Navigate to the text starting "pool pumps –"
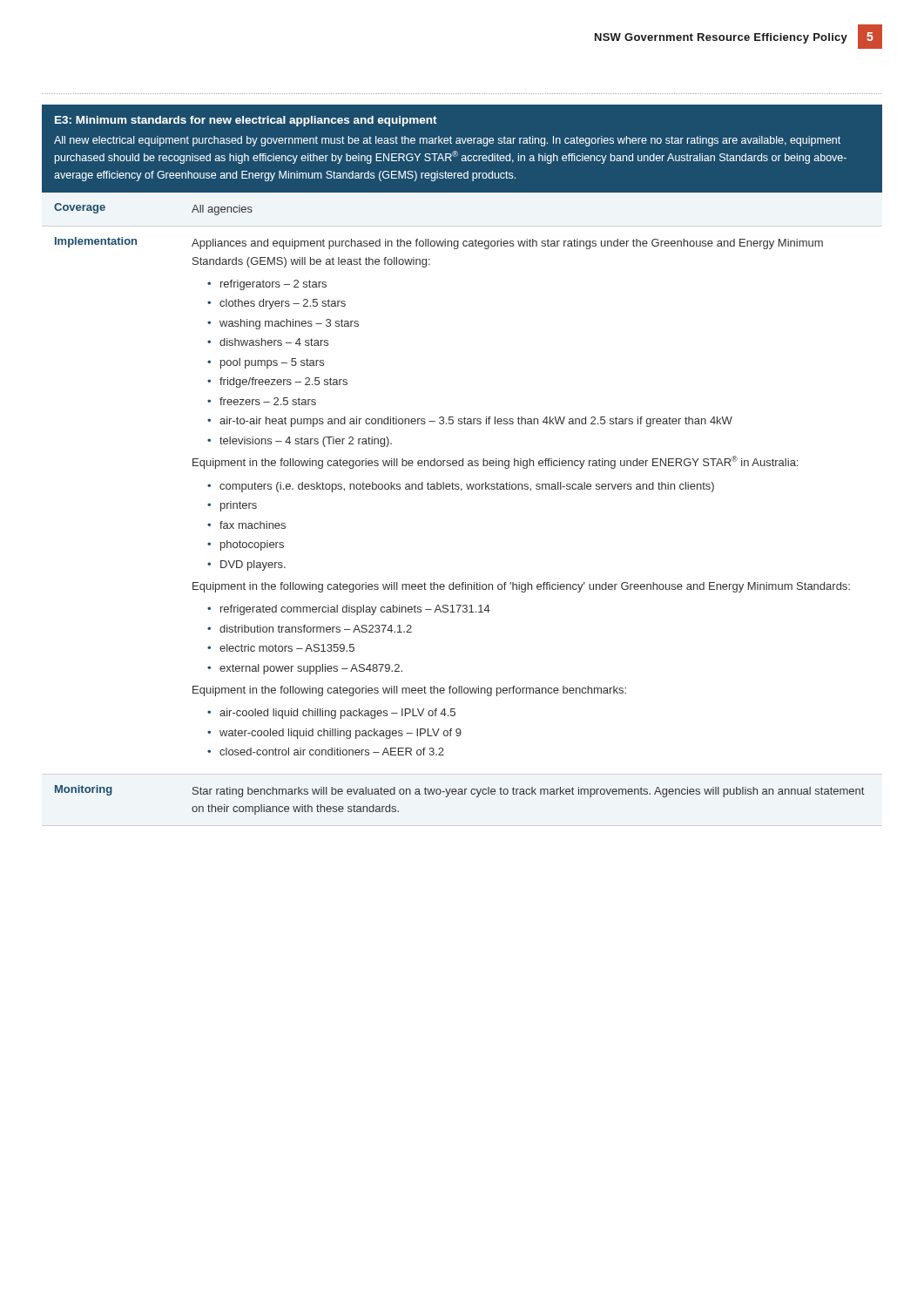The image size is (924, 1307). [272, 362]
